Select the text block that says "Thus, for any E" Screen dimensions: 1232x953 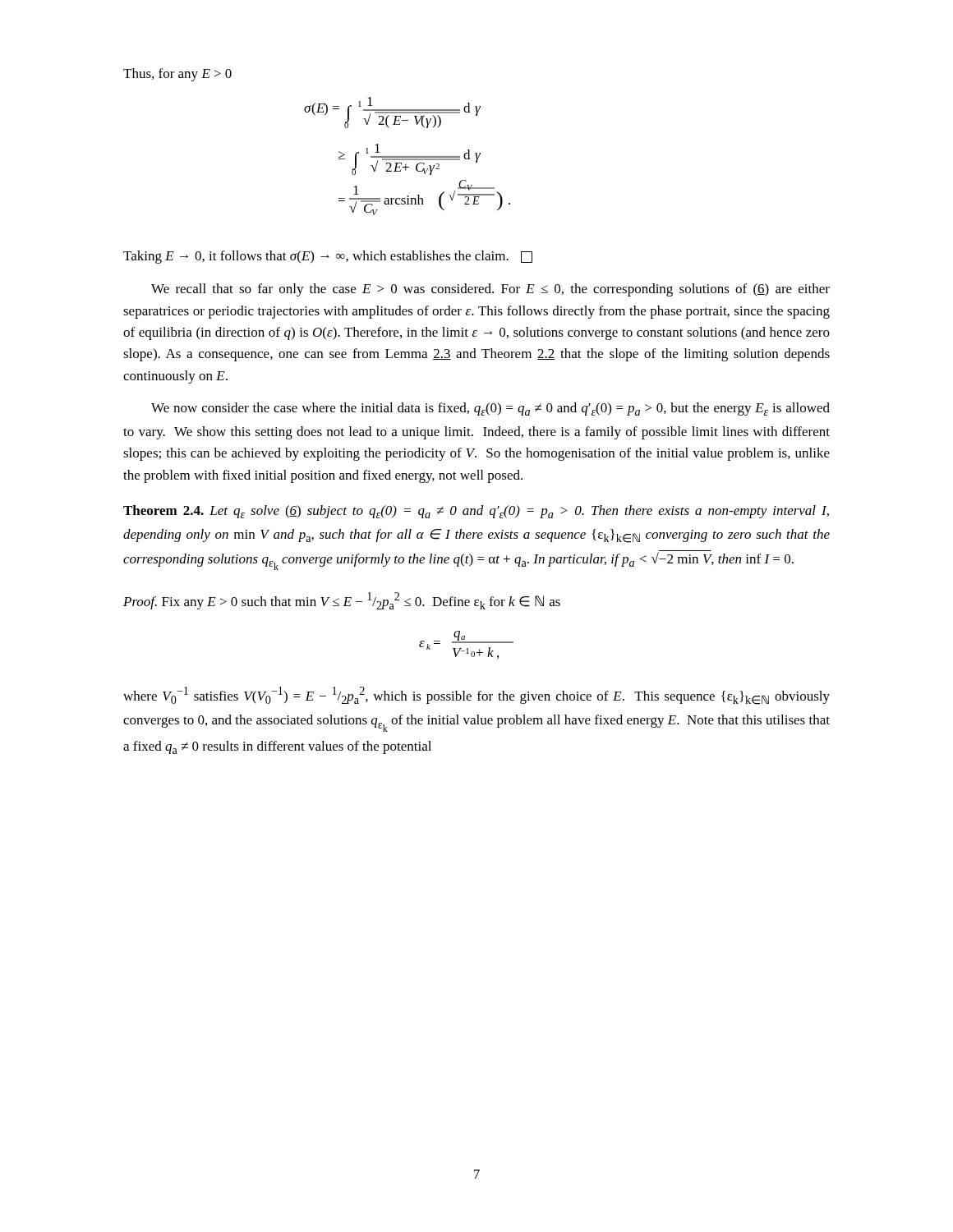pyautogui.click(x=178, y=73)
